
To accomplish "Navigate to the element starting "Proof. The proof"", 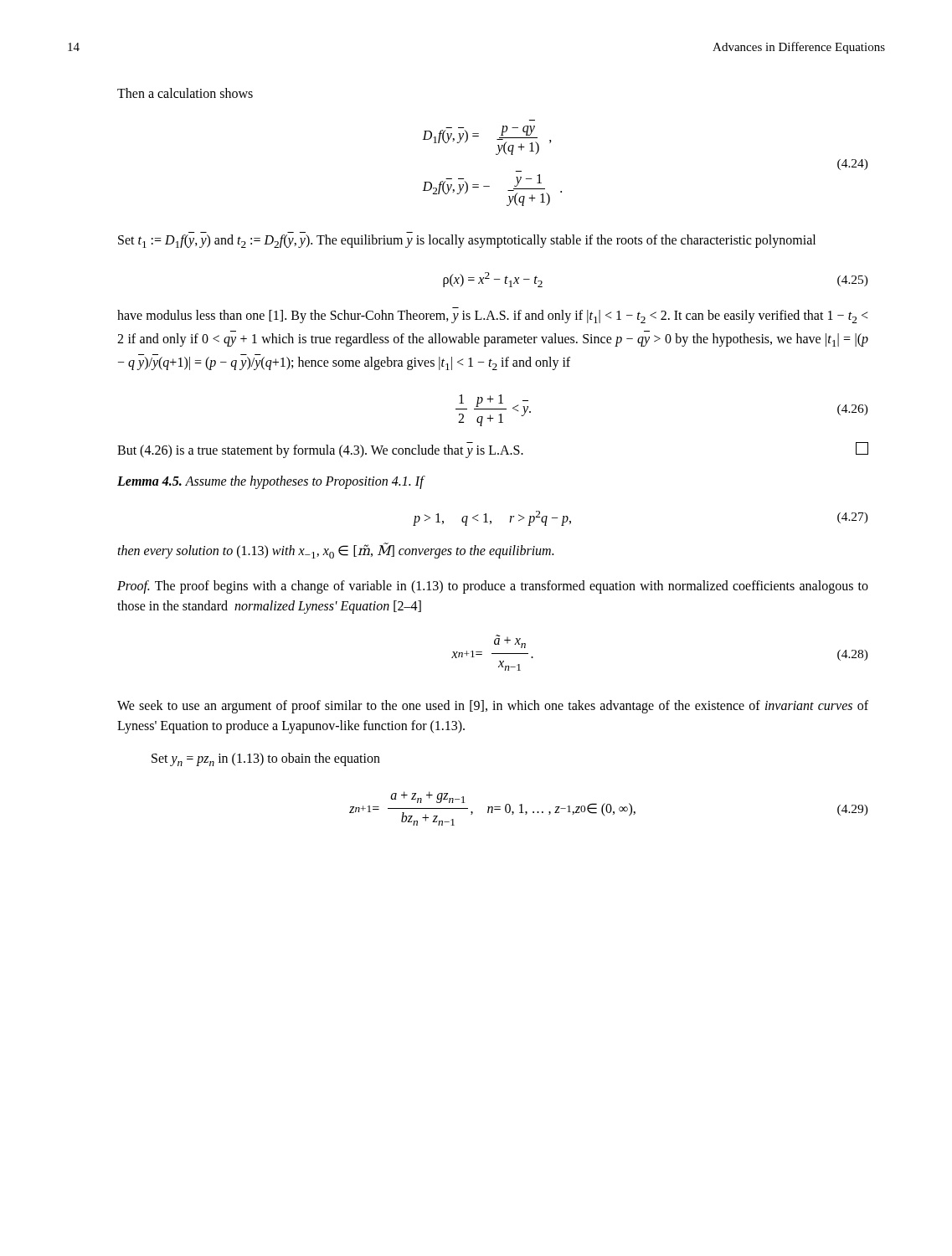I will 493,597.
